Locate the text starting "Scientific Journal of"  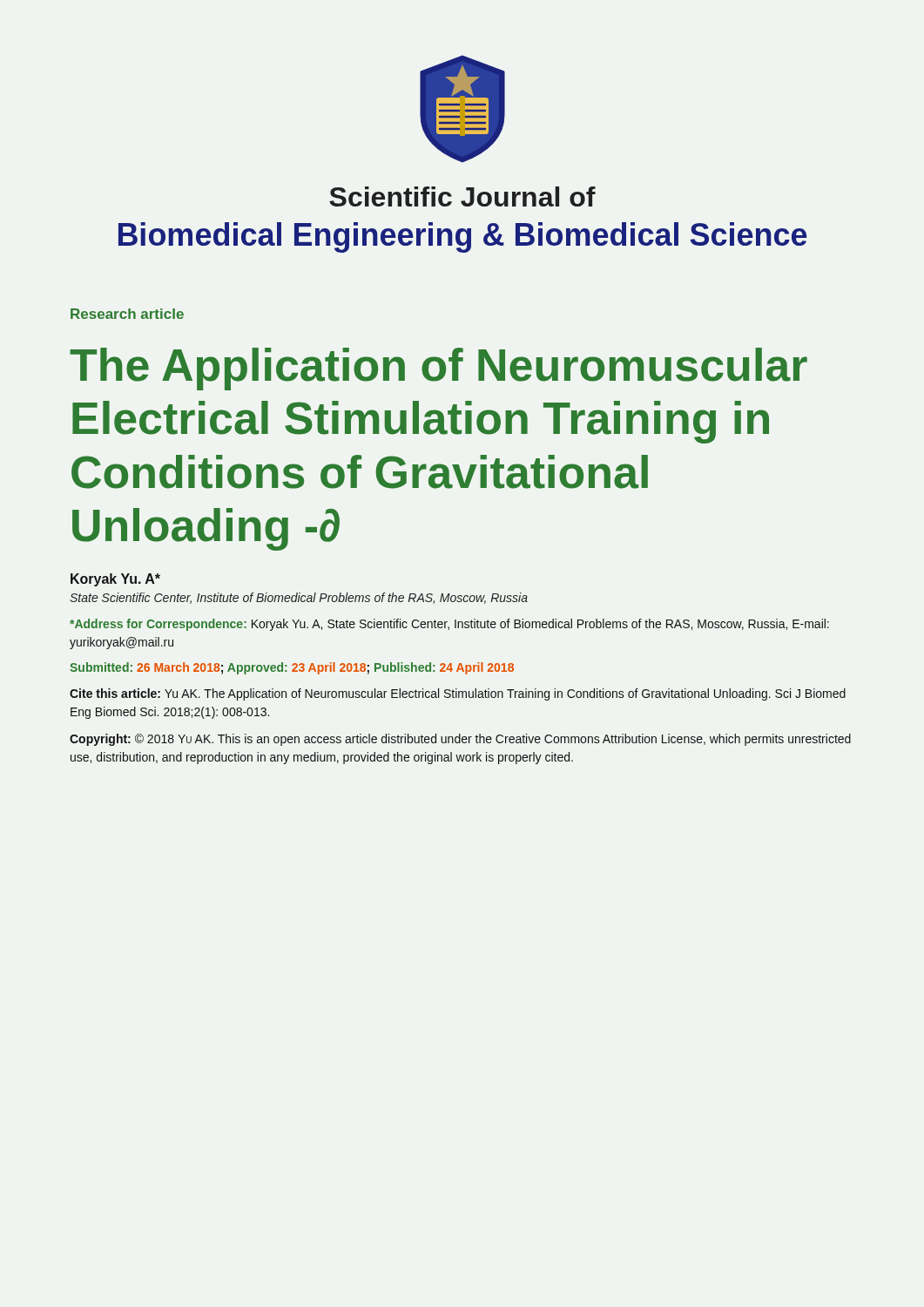[462, 217]
